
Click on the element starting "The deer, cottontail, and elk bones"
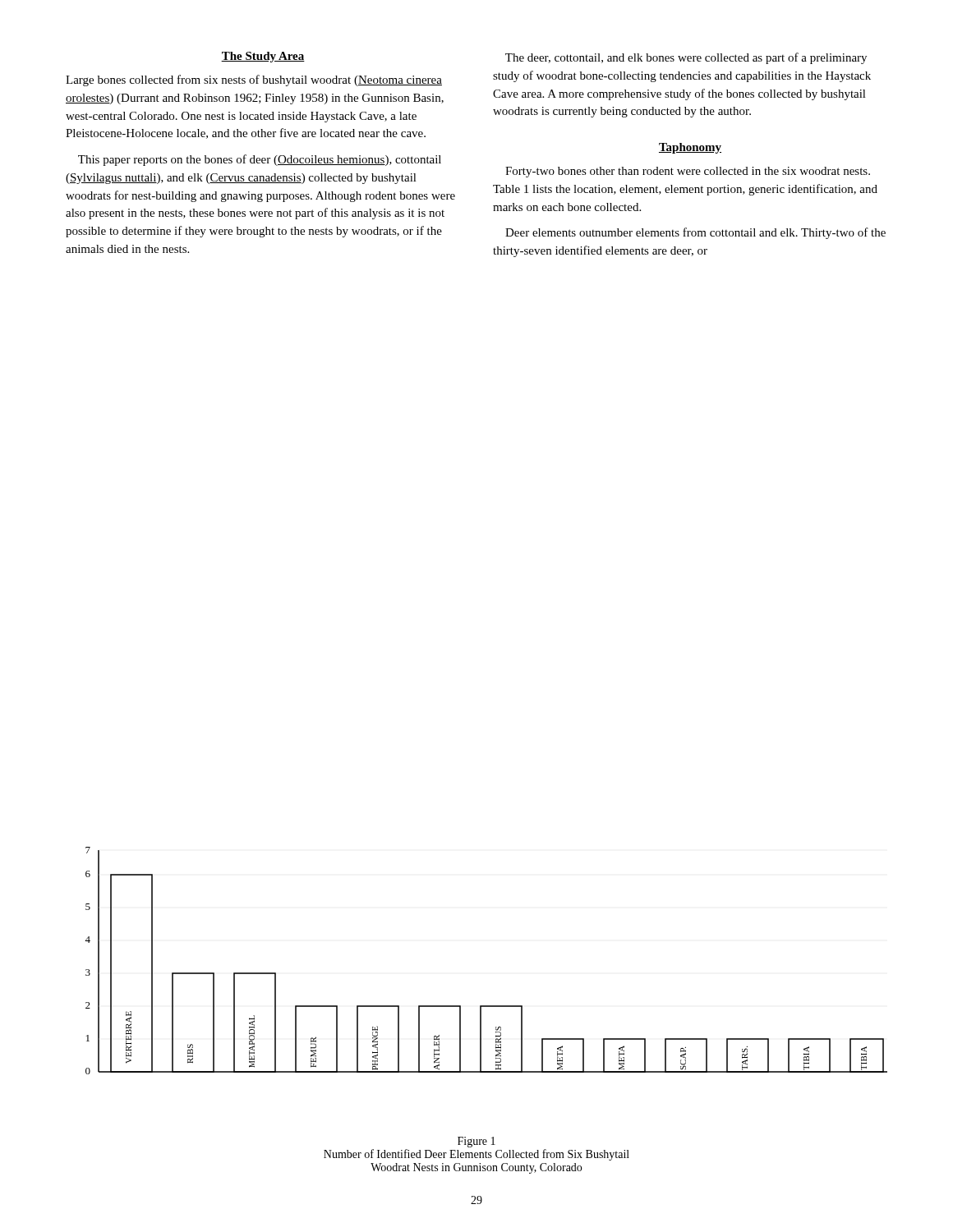(x=690, y=85)
